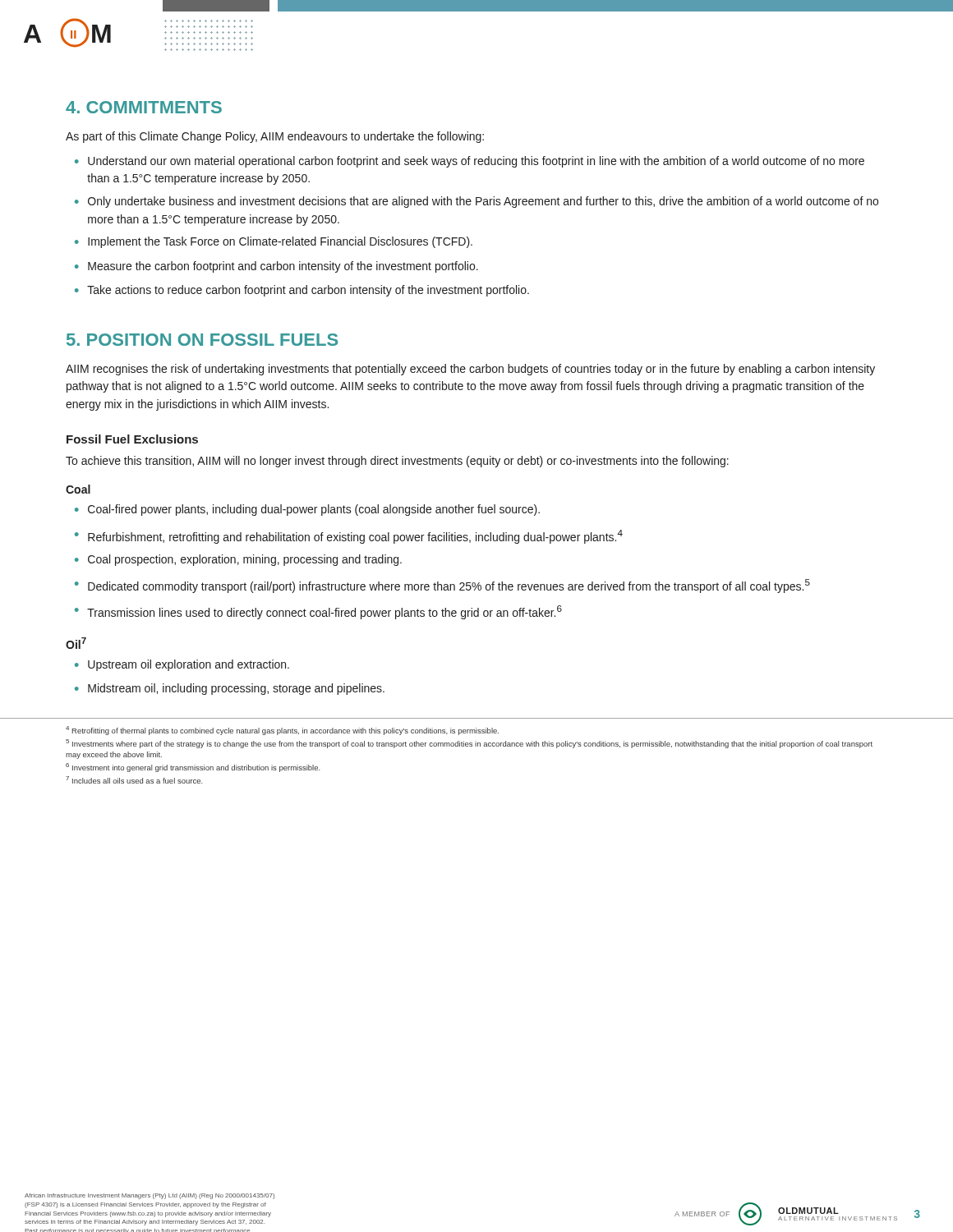Where is the passage that starts "• Refurbishment, retrofitting and rehabilitation of existing"?
The width and height of the screenshot is (953, 1232).
tap(481, 536)
